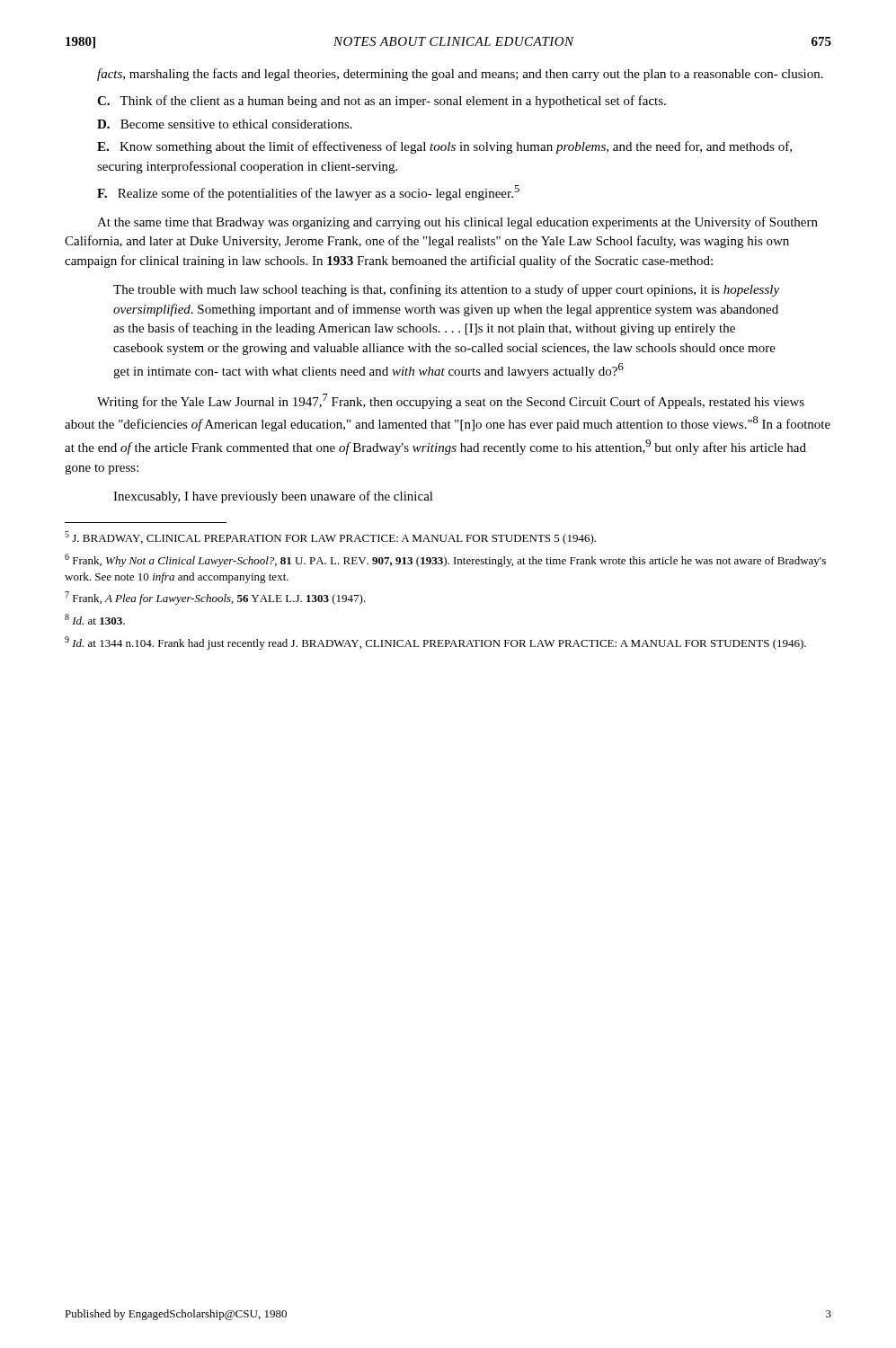Navigate to the passage starting "C. Think of the client as a human"
The height and width of the screenshot is (1348, 896).
click(x=382, y=100)
